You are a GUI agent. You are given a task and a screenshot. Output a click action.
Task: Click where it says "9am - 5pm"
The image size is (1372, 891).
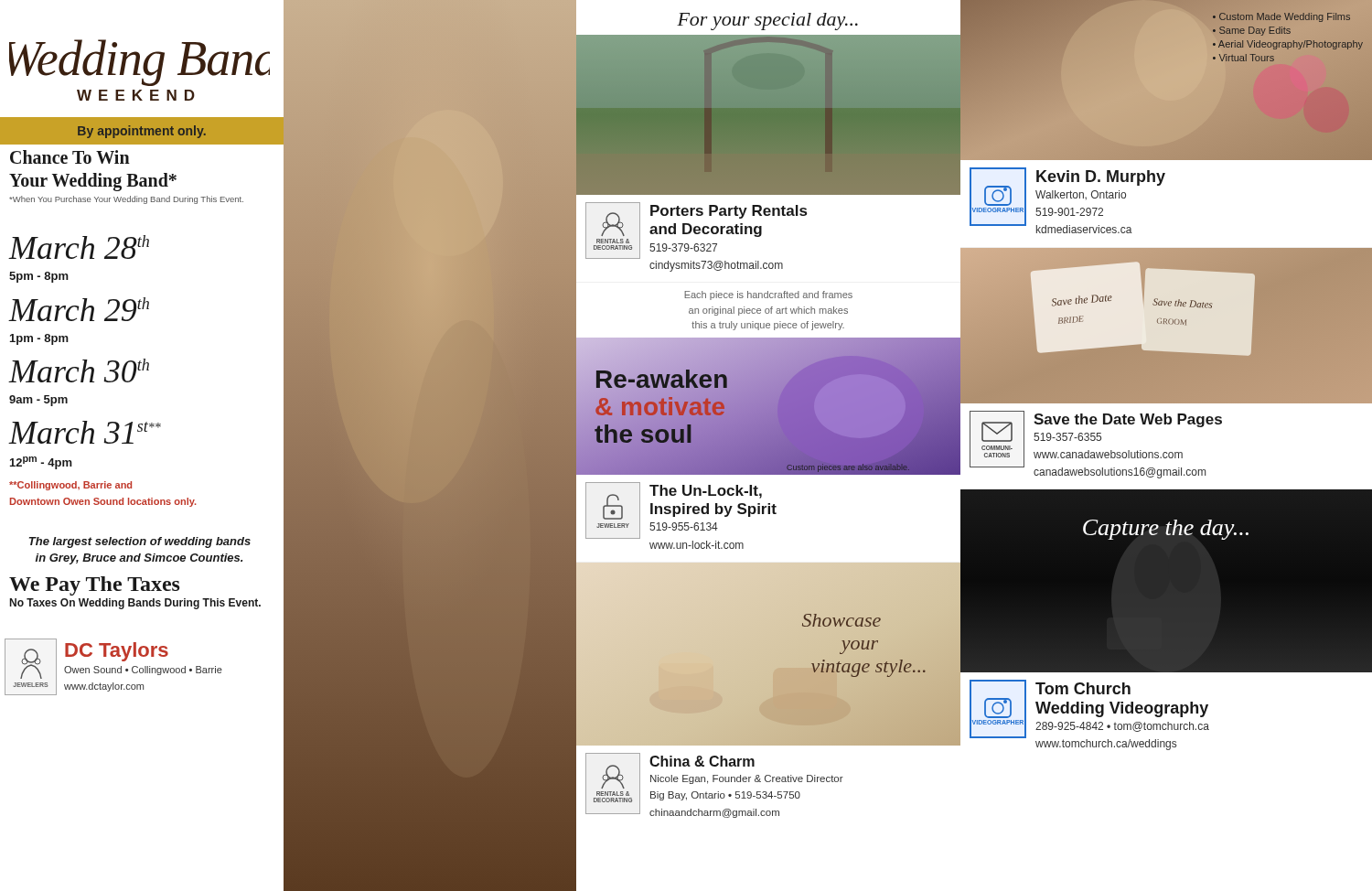39,399
